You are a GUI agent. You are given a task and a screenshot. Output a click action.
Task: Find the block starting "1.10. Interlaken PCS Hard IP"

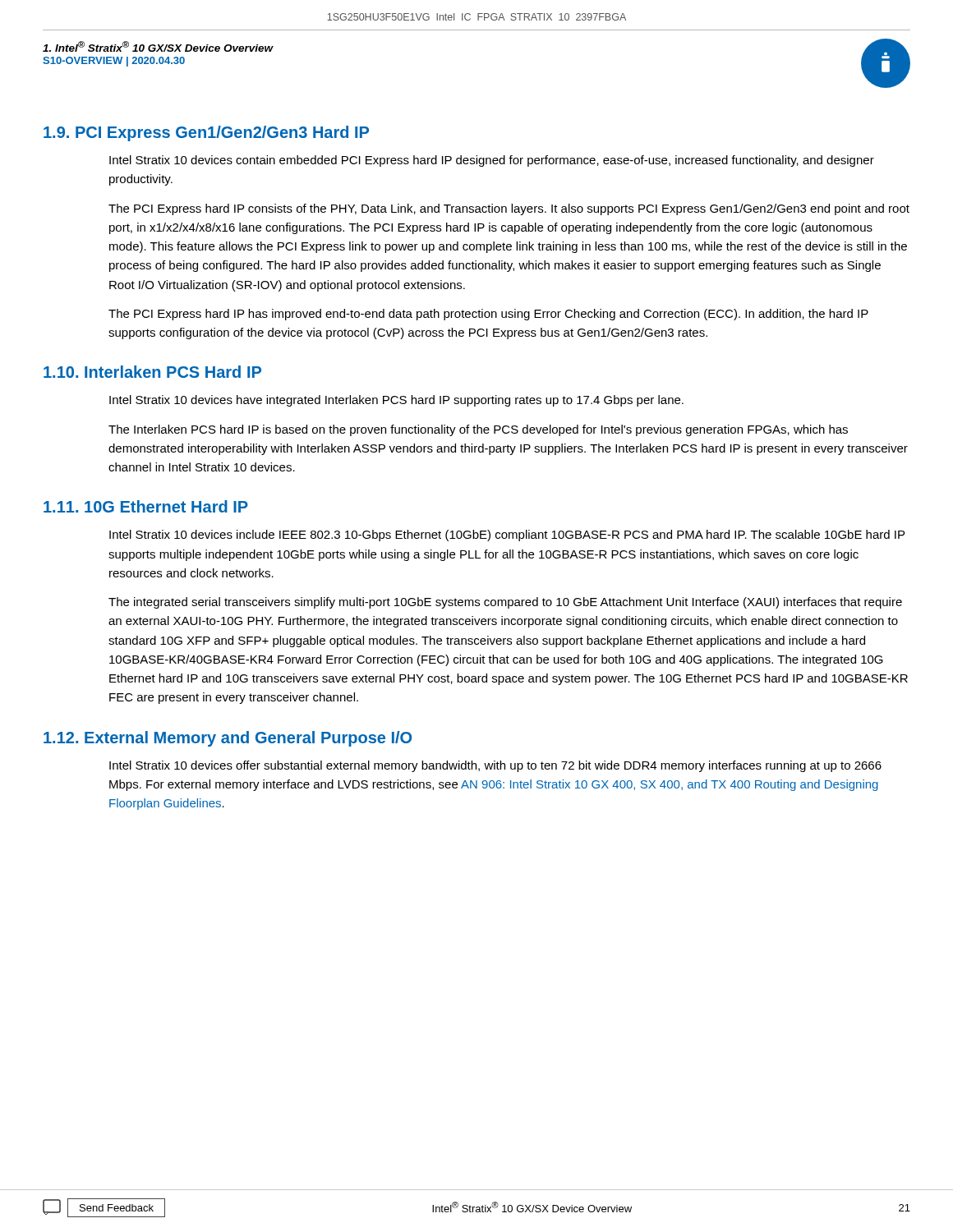click(x=152, y=372)
